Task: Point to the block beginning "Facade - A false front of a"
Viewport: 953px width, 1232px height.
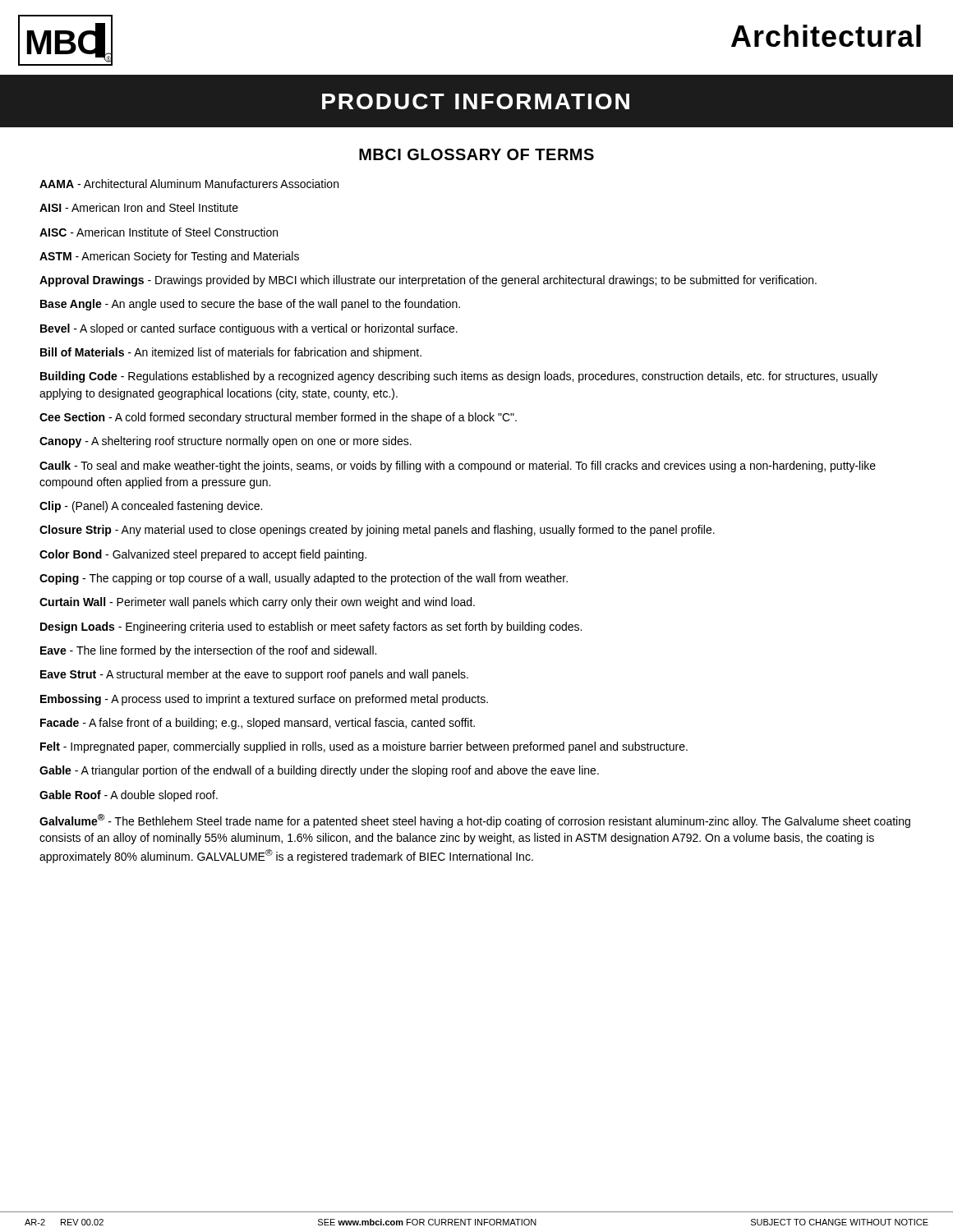Action: click(258, 723)
